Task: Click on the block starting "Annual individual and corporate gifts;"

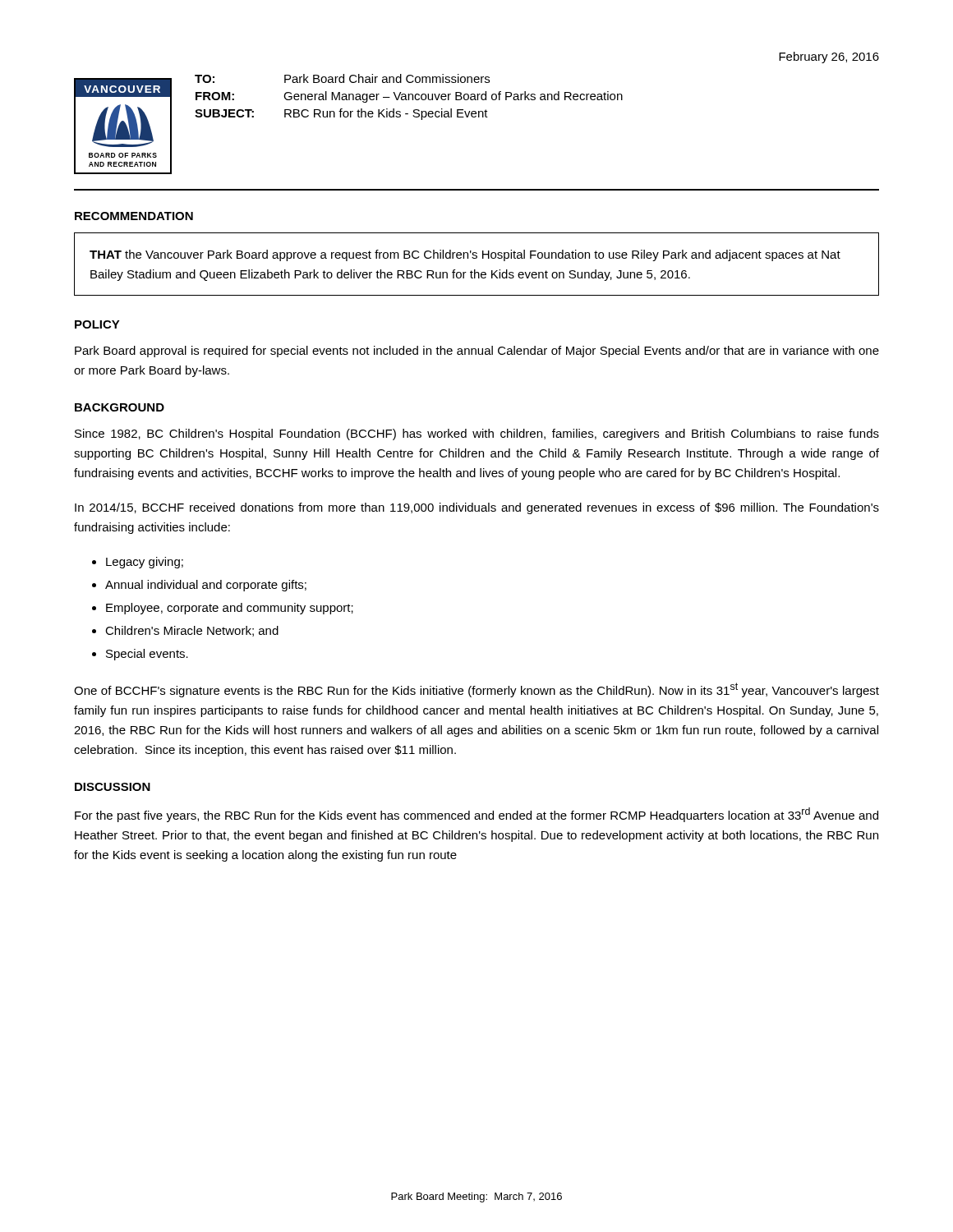Action: click(206, 584)
